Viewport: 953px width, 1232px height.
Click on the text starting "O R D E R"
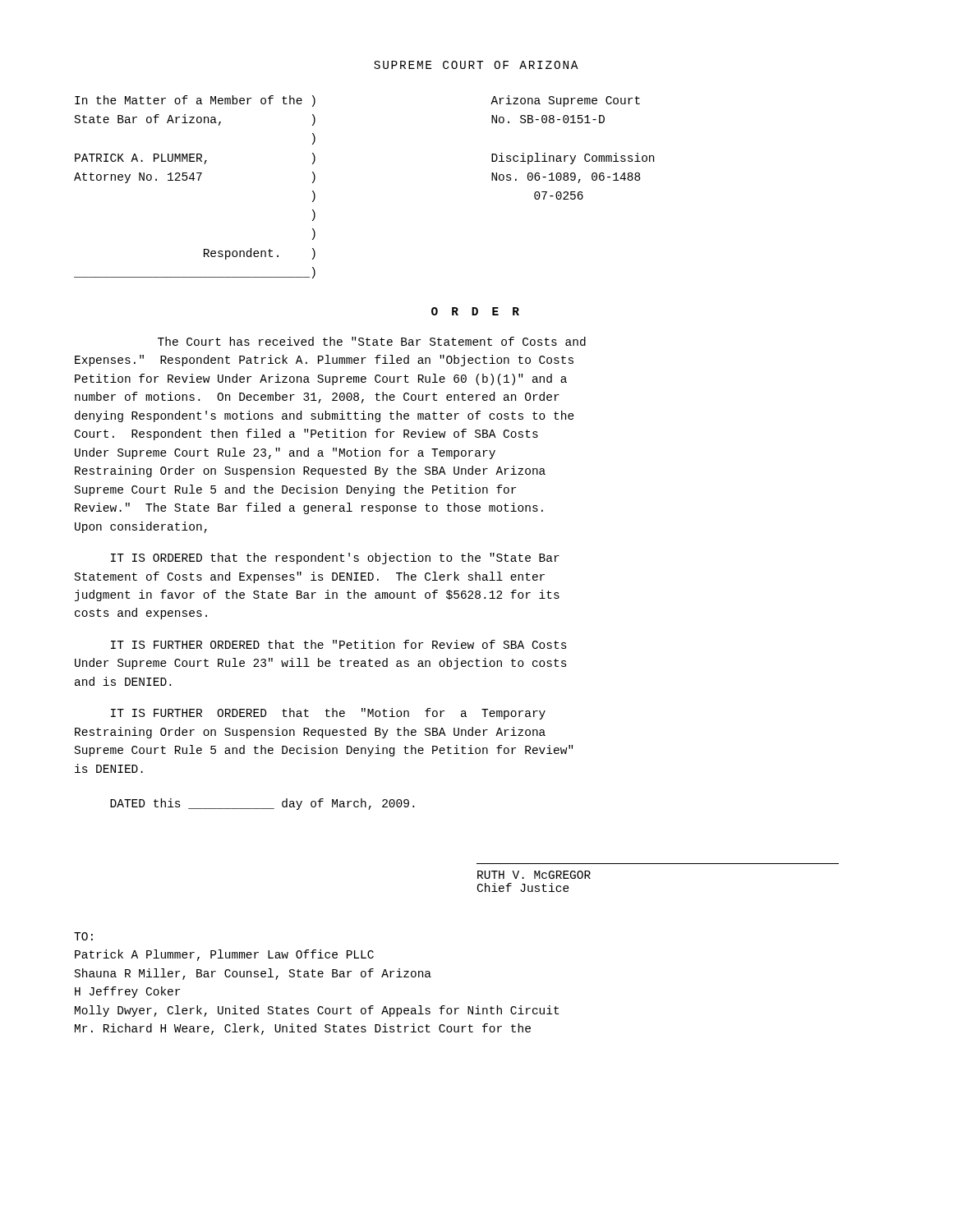click(x=476, y=312)
